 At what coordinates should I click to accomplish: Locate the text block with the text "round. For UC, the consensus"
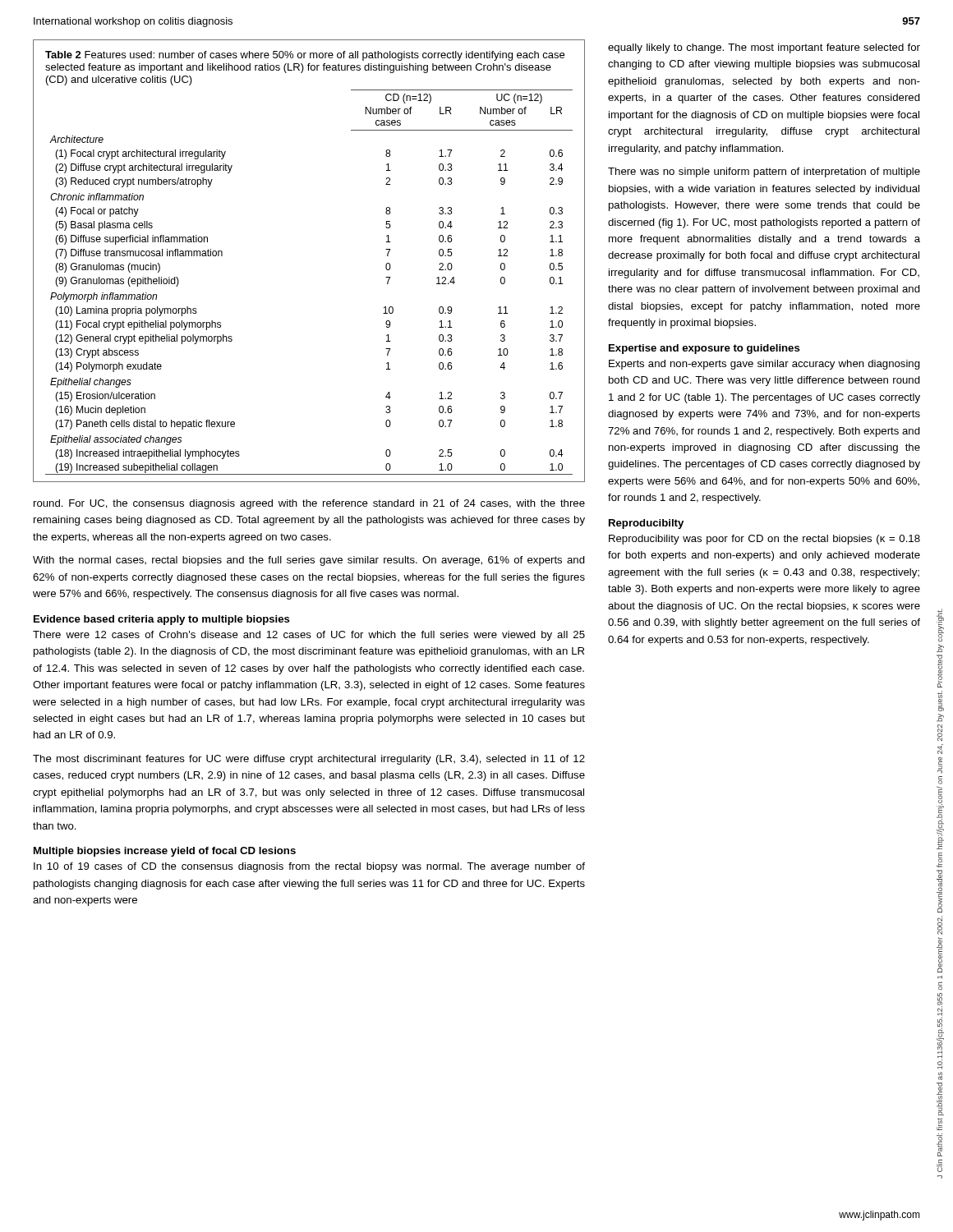point(309,520)
